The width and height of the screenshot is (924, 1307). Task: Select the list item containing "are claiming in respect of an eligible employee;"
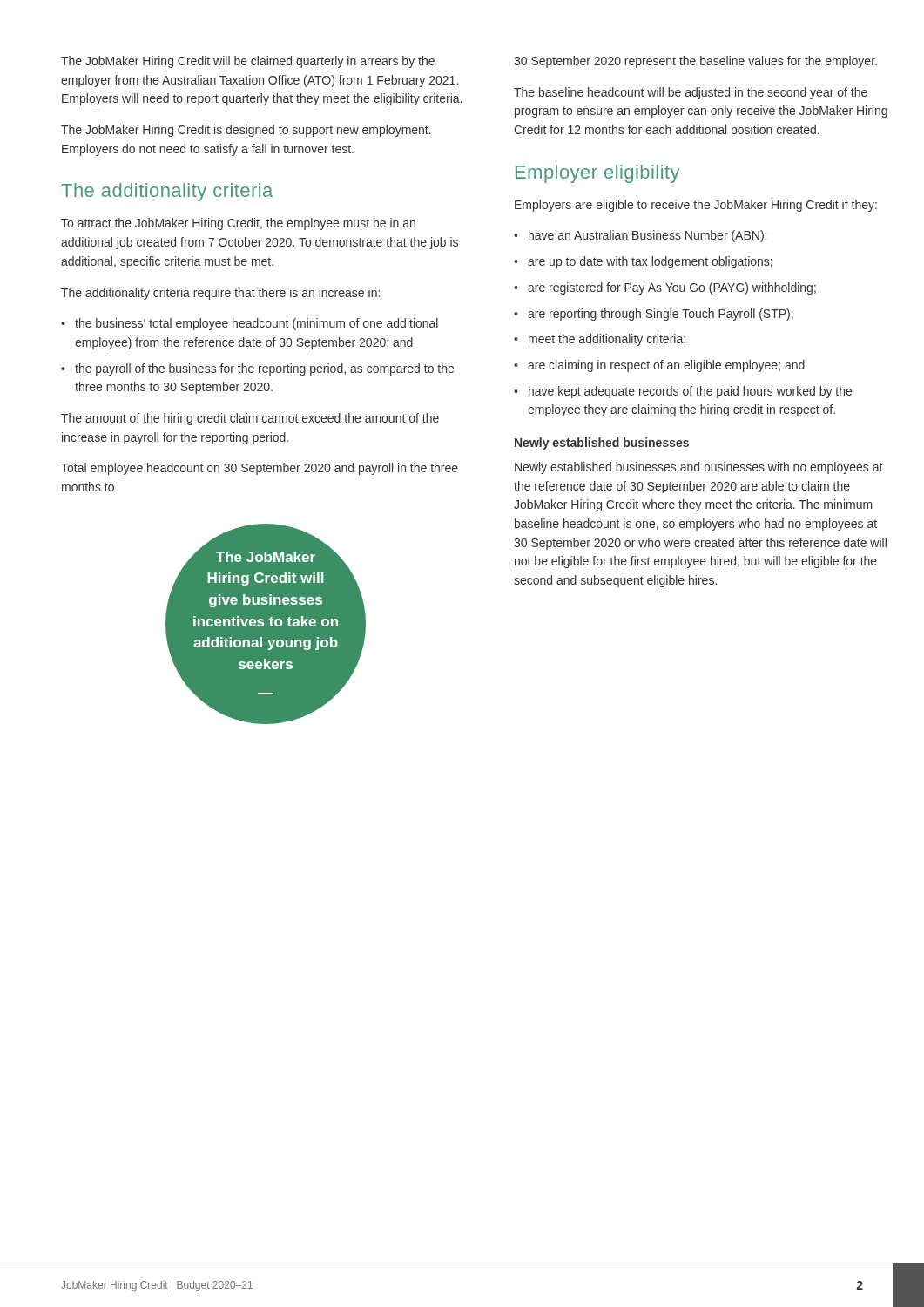pos(666,365)
